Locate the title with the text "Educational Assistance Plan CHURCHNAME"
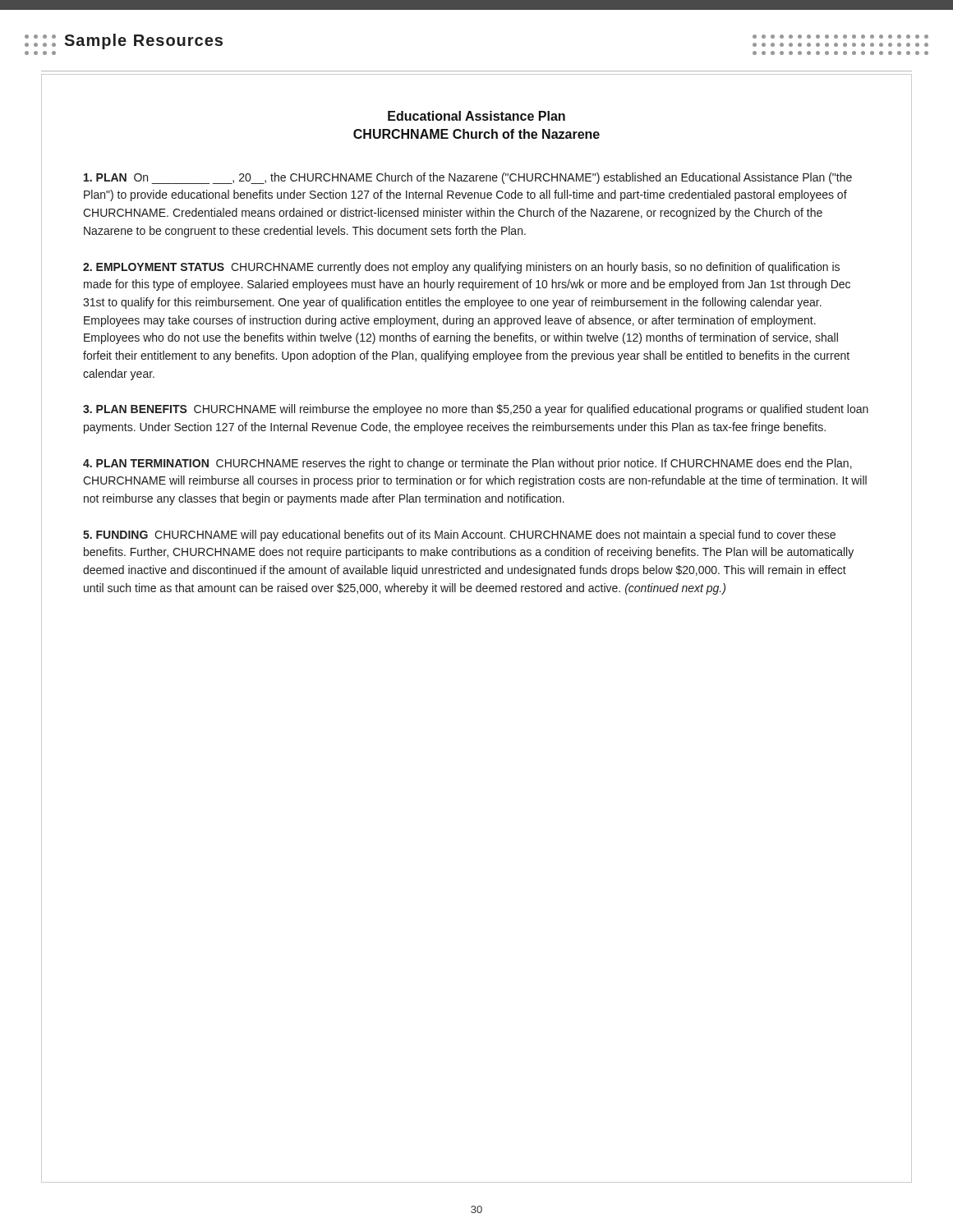 point(476,125)
